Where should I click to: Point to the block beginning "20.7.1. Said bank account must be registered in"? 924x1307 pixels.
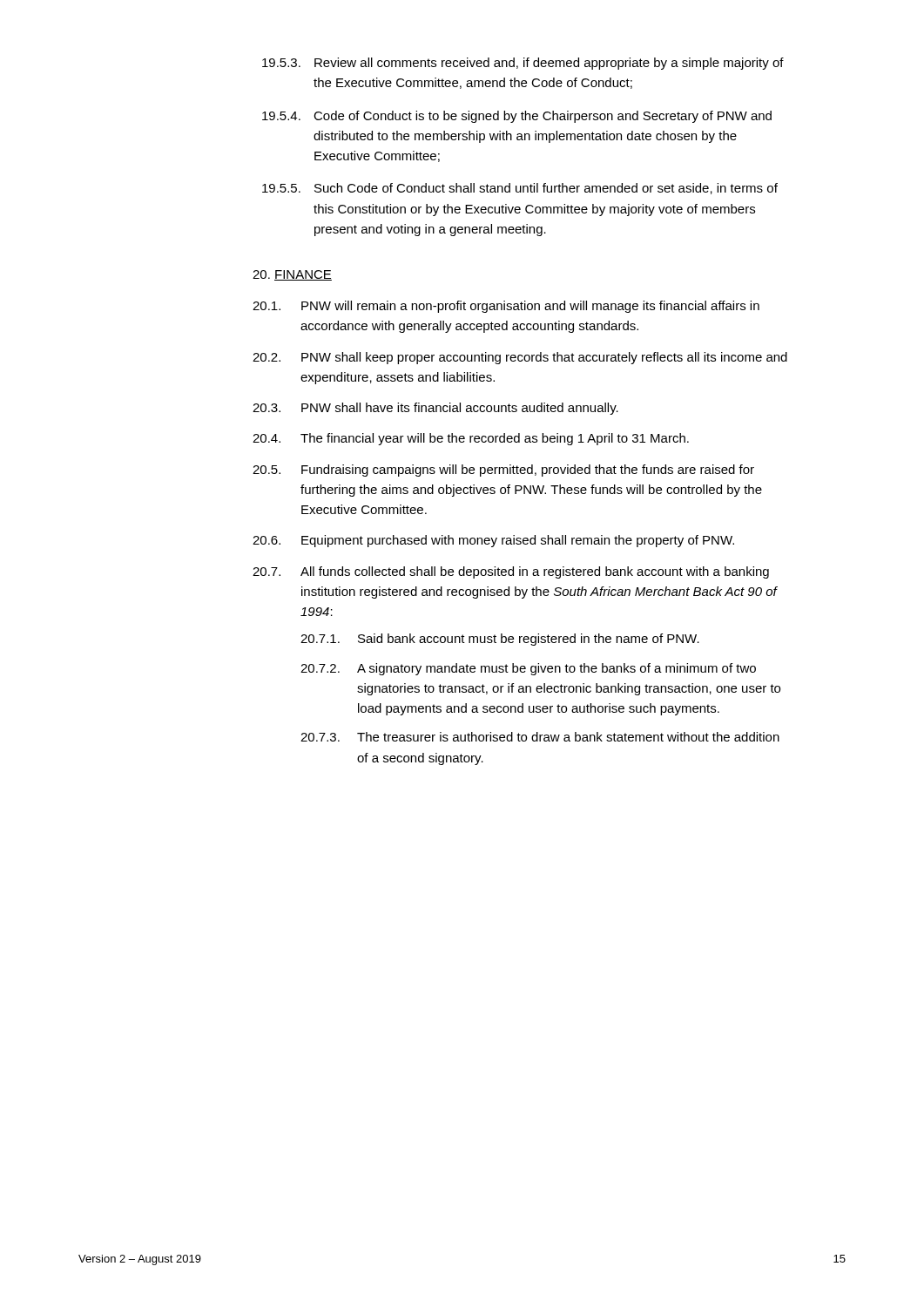(x=547, y=639)
